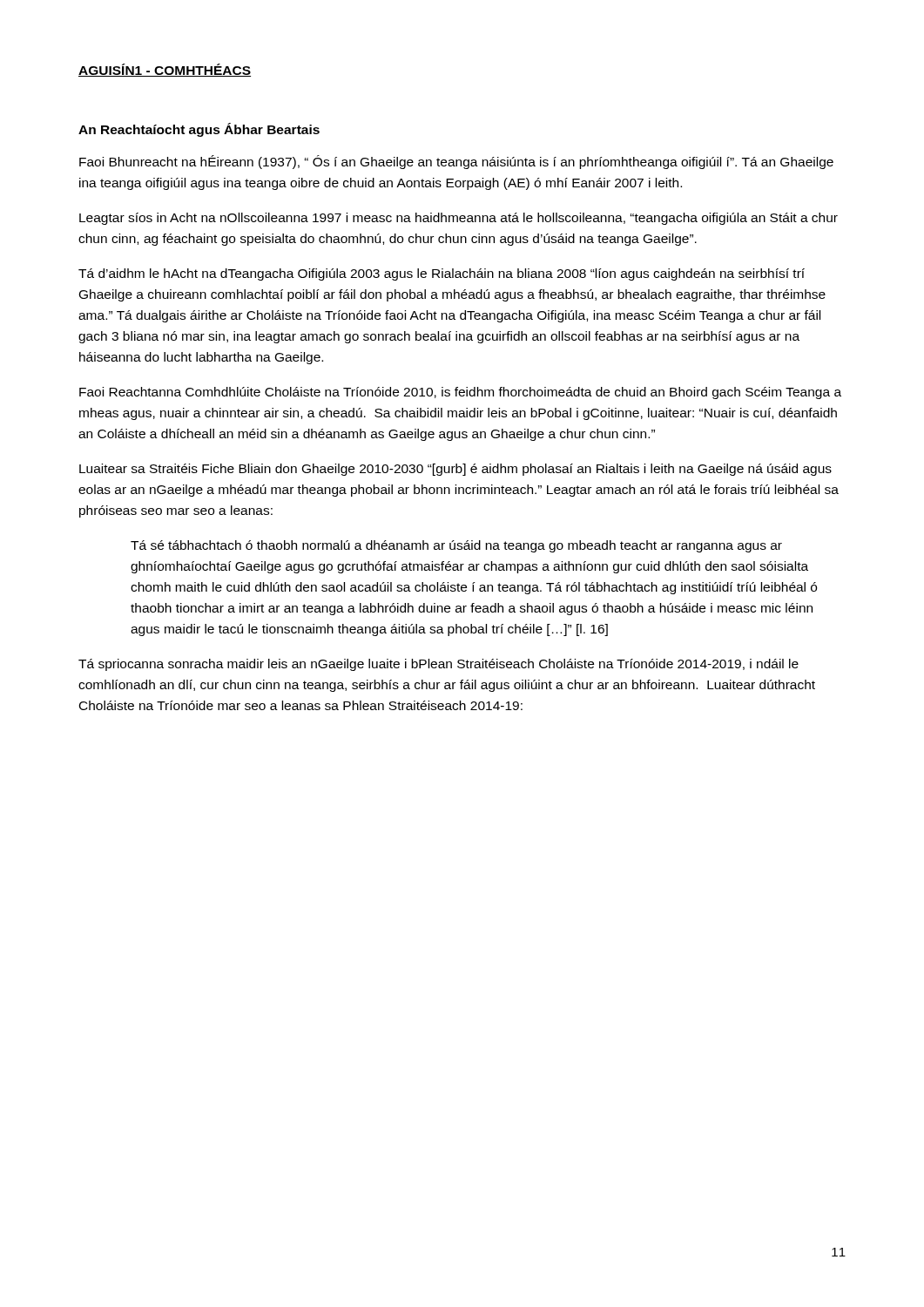Viewport: 924px width, 1307px height.
Task: Select the text block that reads "Leagtar síos in Acht"
Action: pos(462,228)
